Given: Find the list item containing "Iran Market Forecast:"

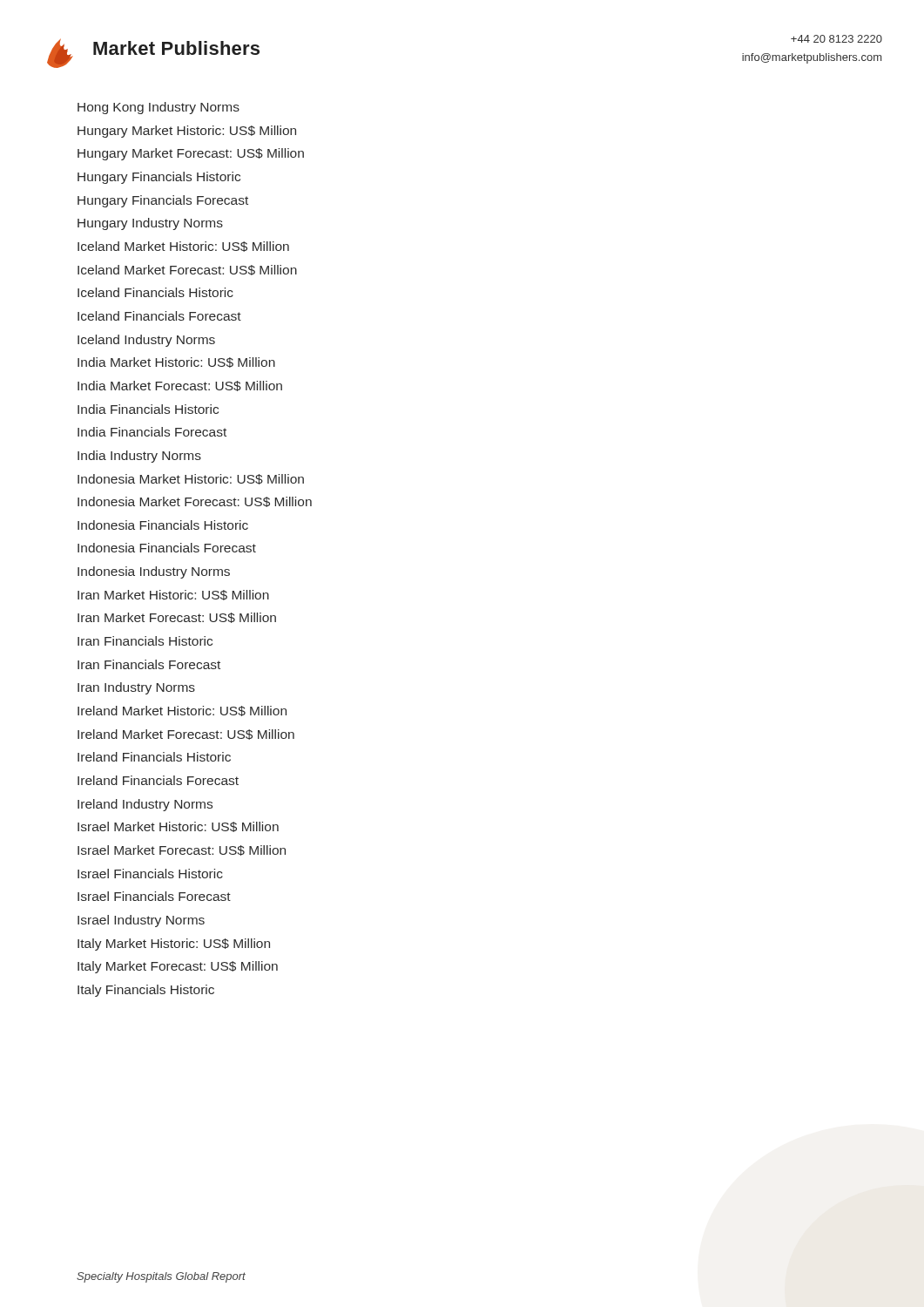Looking at the screenshot, I should 177,618.
